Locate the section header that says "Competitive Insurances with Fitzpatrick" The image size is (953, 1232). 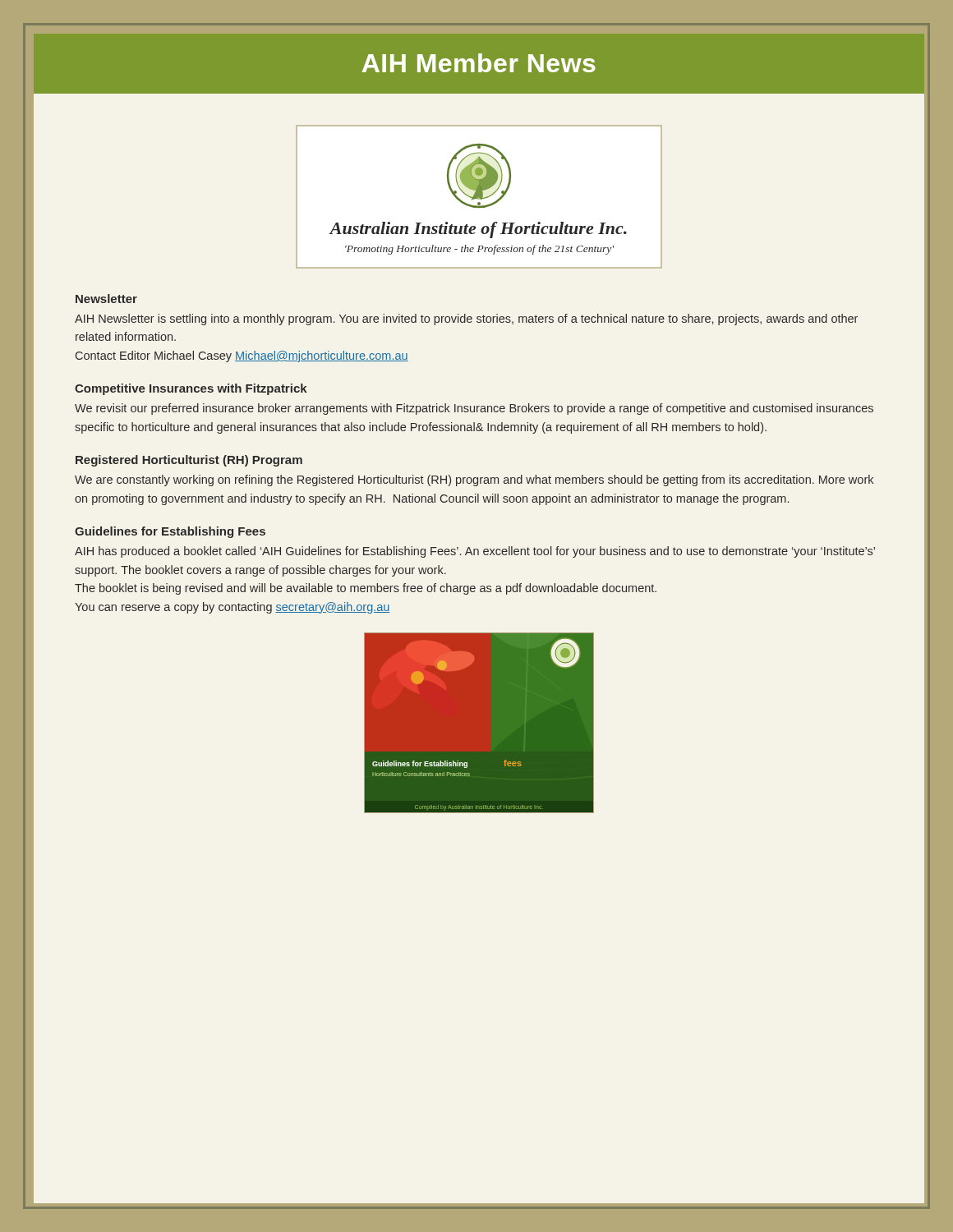[x=191, y=389]
